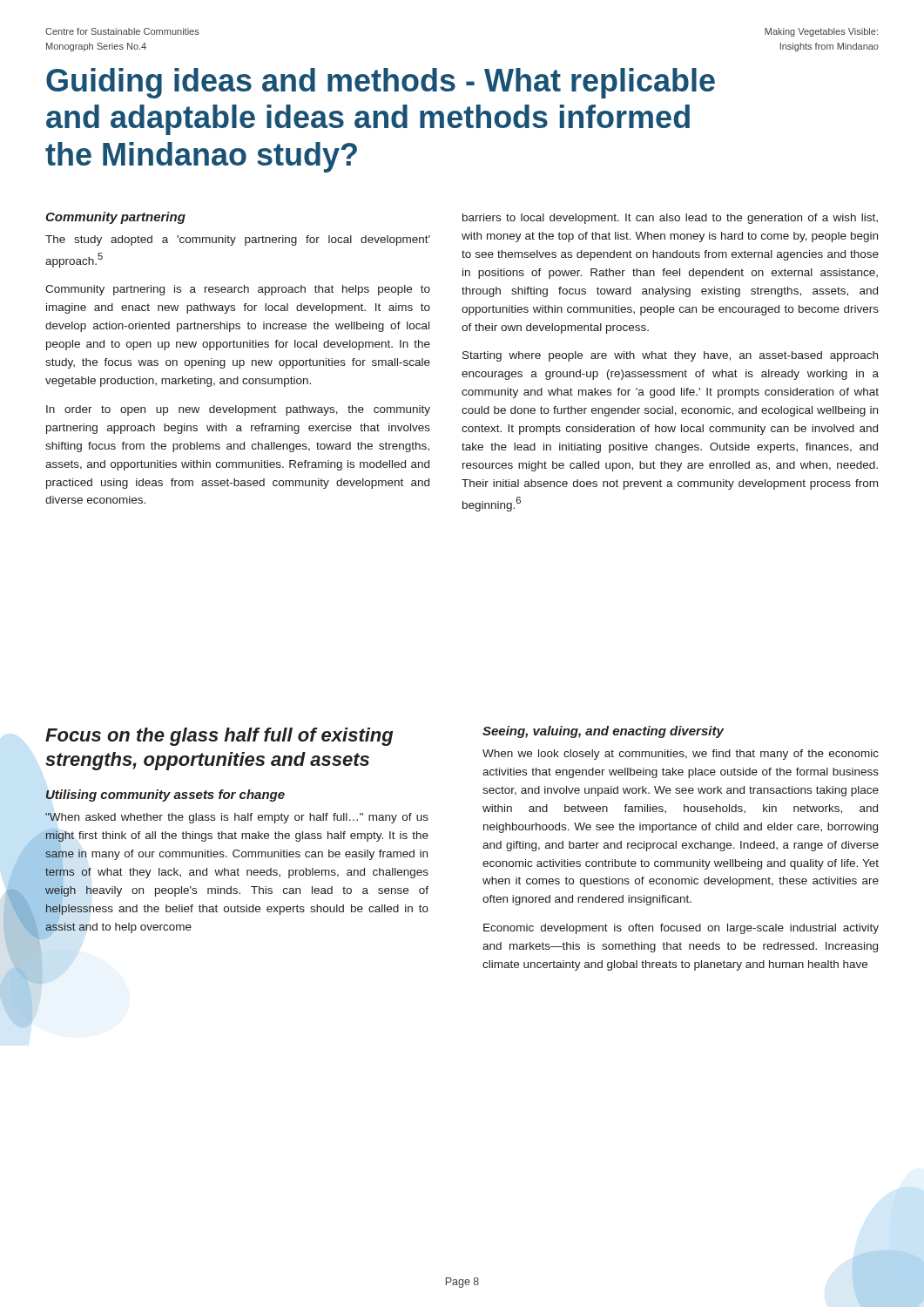Locate the text "Seeing, valuing, and enacting diversity"
The height and width of the screenshot is (1307, 924).
(603, 731)
